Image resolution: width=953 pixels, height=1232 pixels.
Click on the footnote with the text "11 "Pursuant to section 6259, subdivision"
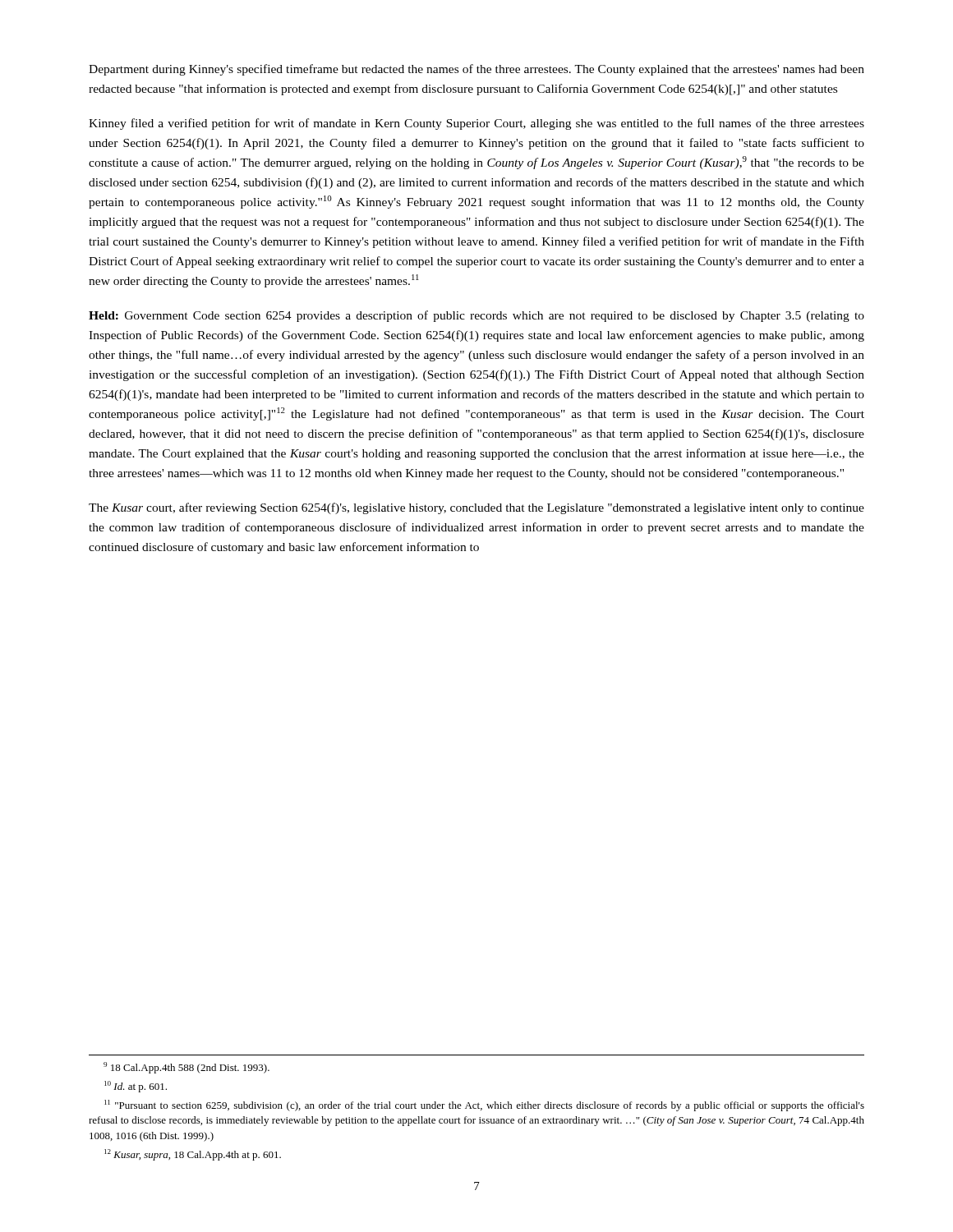pyautogui.click(x=476, y=1120)
